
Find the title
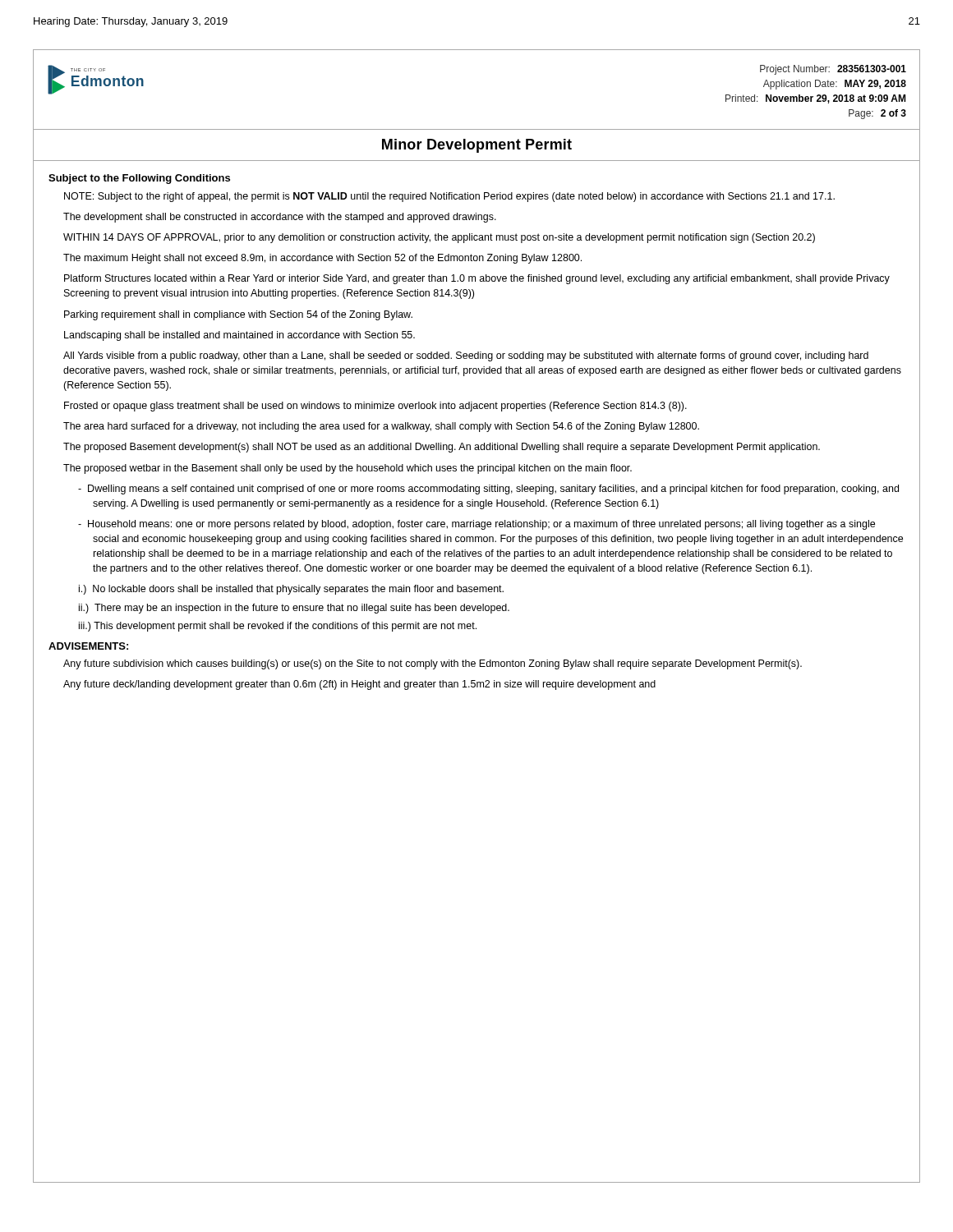tap(476, 145)
